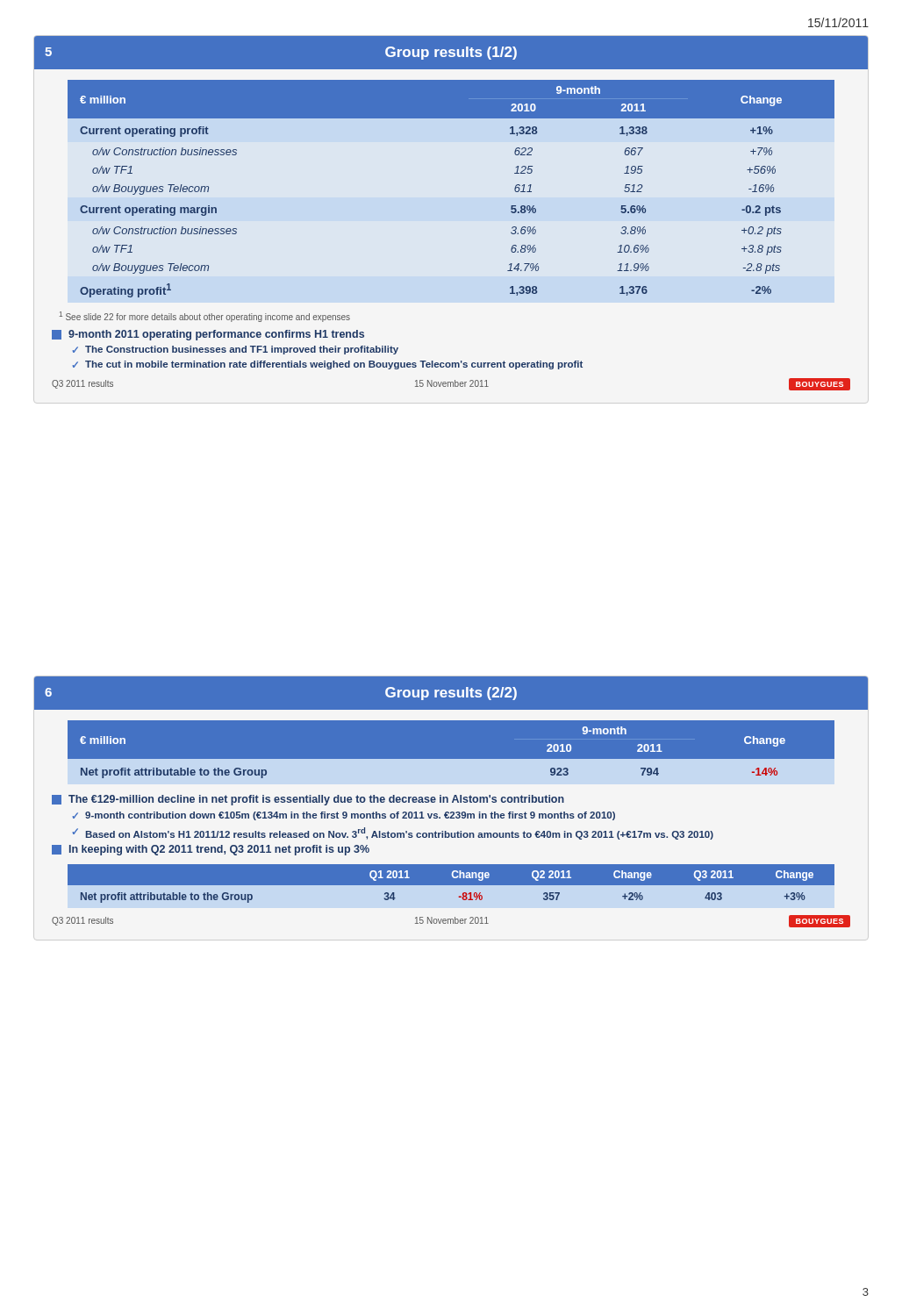Select the list item that reads "✓ The cut in"
This screenshot has width=902, height=1316.
click(327, 365)
